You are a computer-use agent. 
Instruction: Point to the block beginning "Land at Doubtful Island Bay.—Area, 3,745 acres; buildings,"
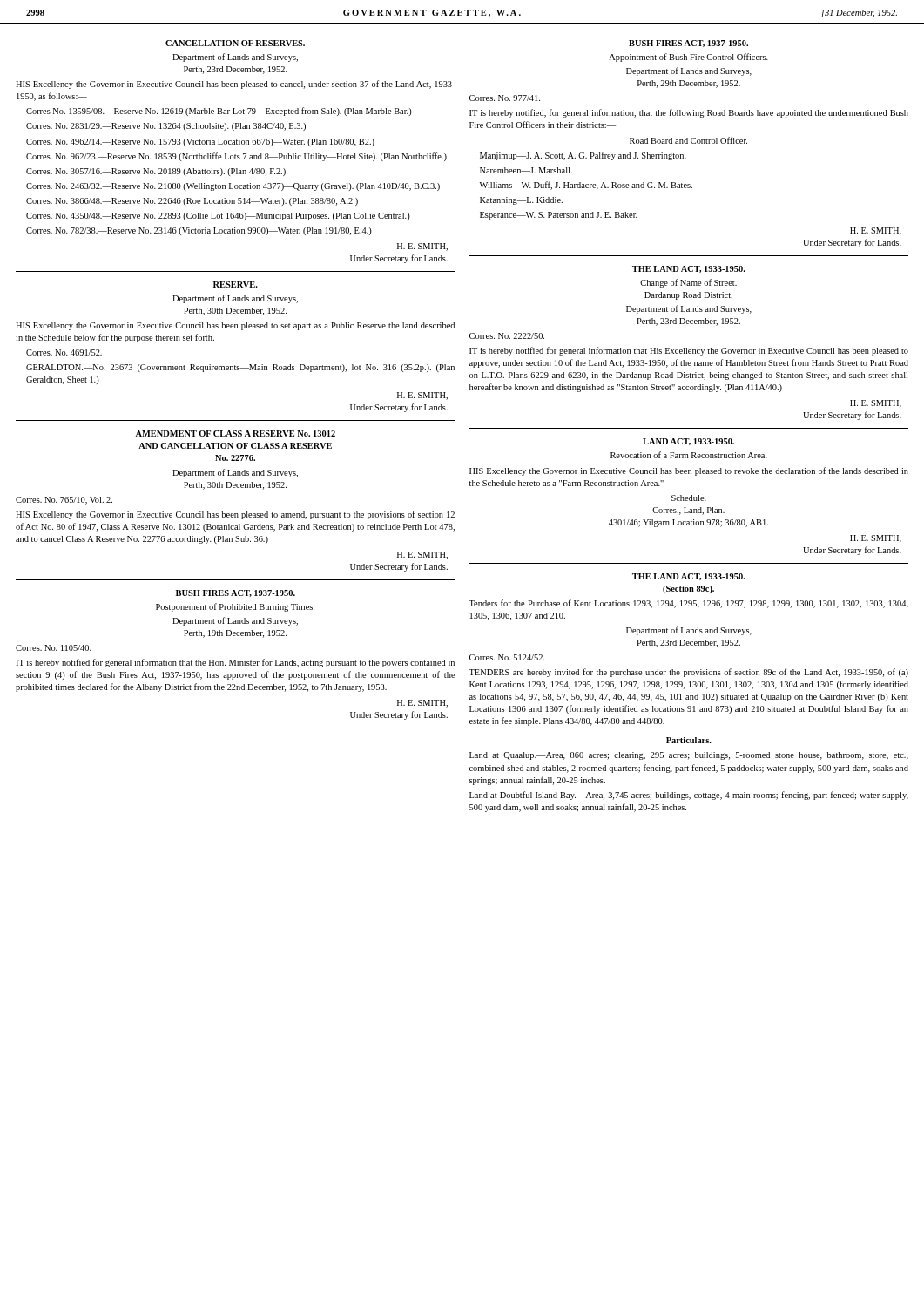click(x=689, y=801)
